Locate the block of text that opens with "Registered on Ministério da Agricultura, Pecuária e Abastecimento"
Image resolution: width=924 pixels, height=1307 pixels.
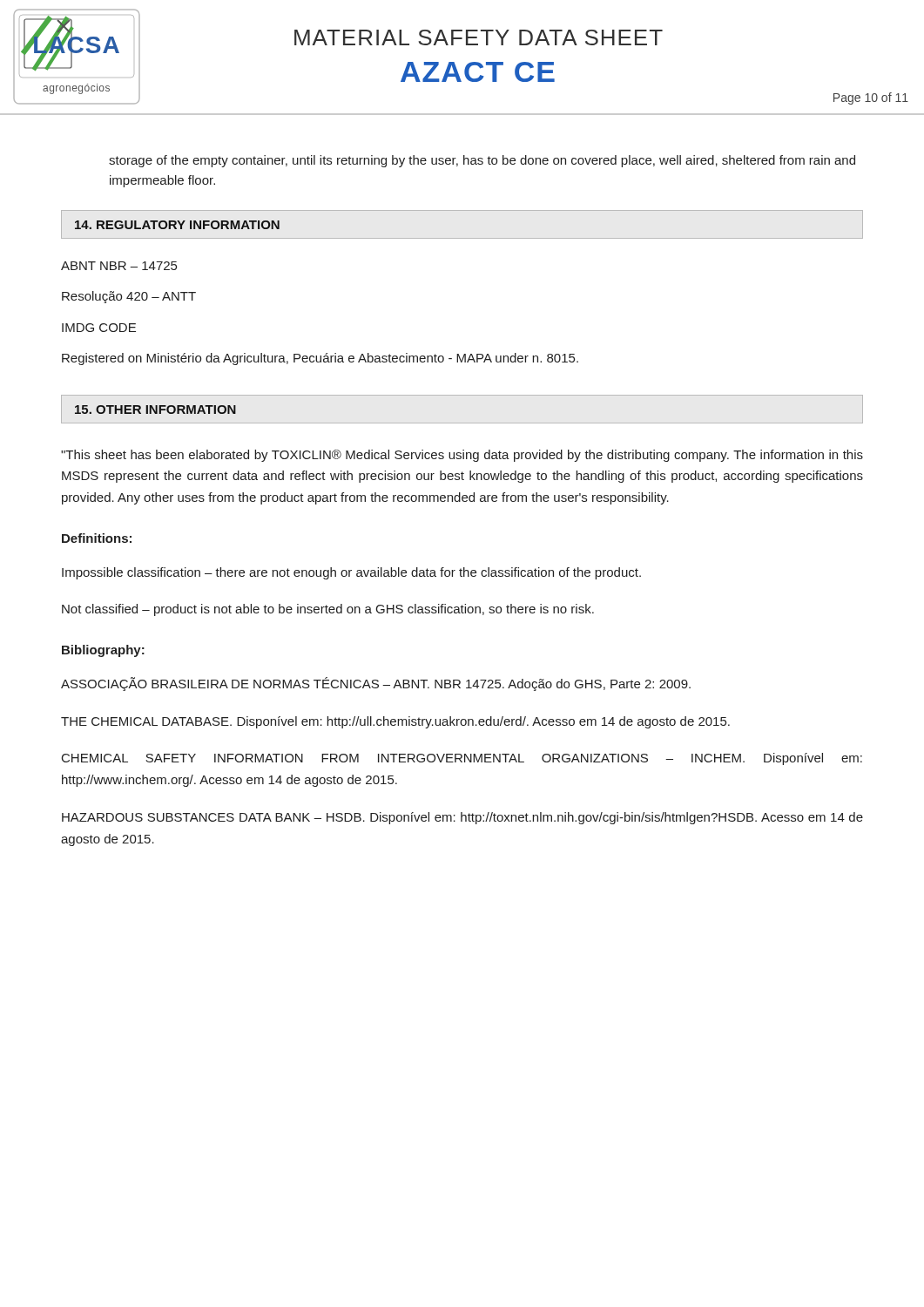pos(320,358)
